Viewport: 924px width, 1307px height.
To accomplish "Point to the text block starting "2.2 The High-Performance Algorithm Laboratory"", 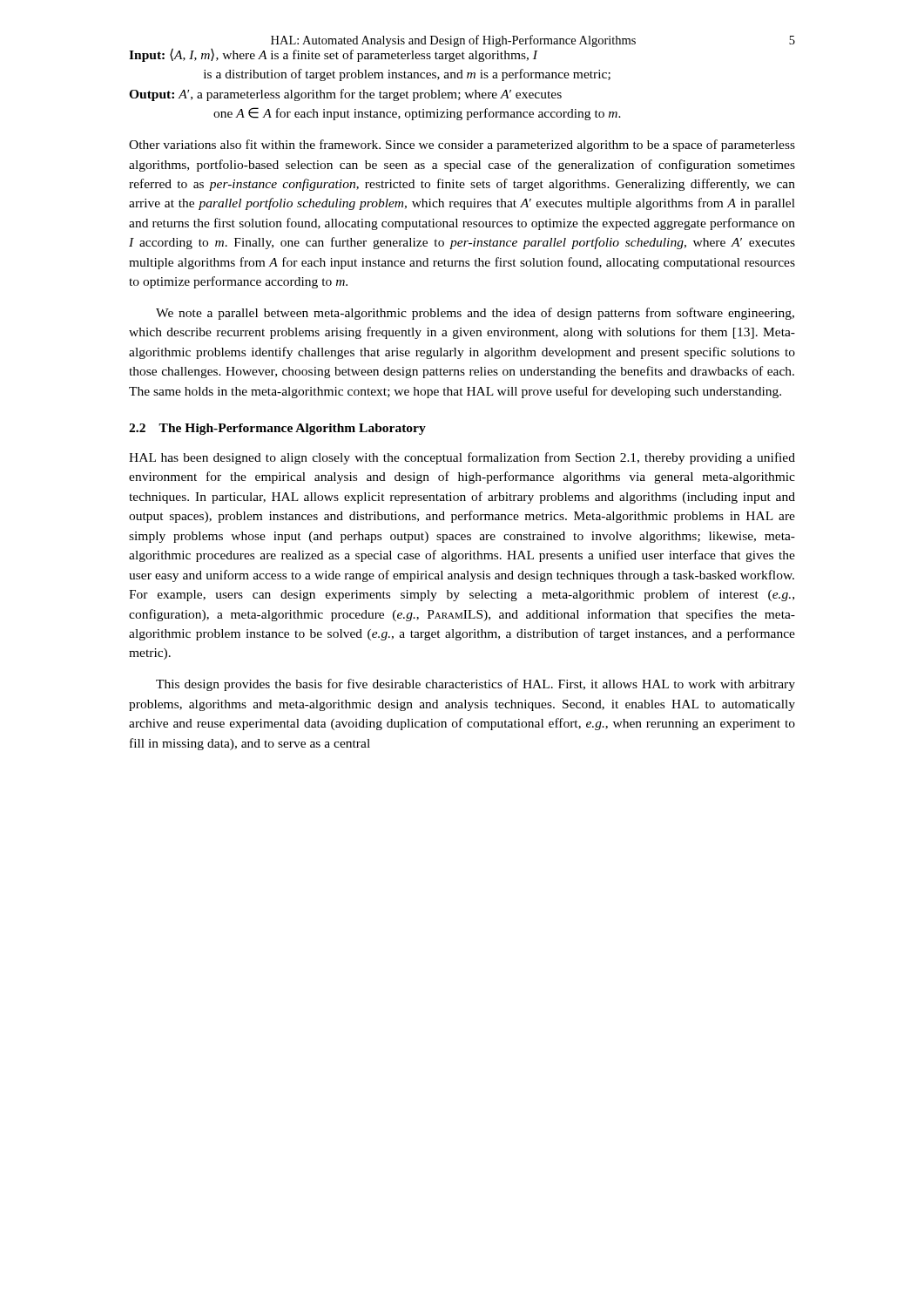I will (x=277, y=428).
